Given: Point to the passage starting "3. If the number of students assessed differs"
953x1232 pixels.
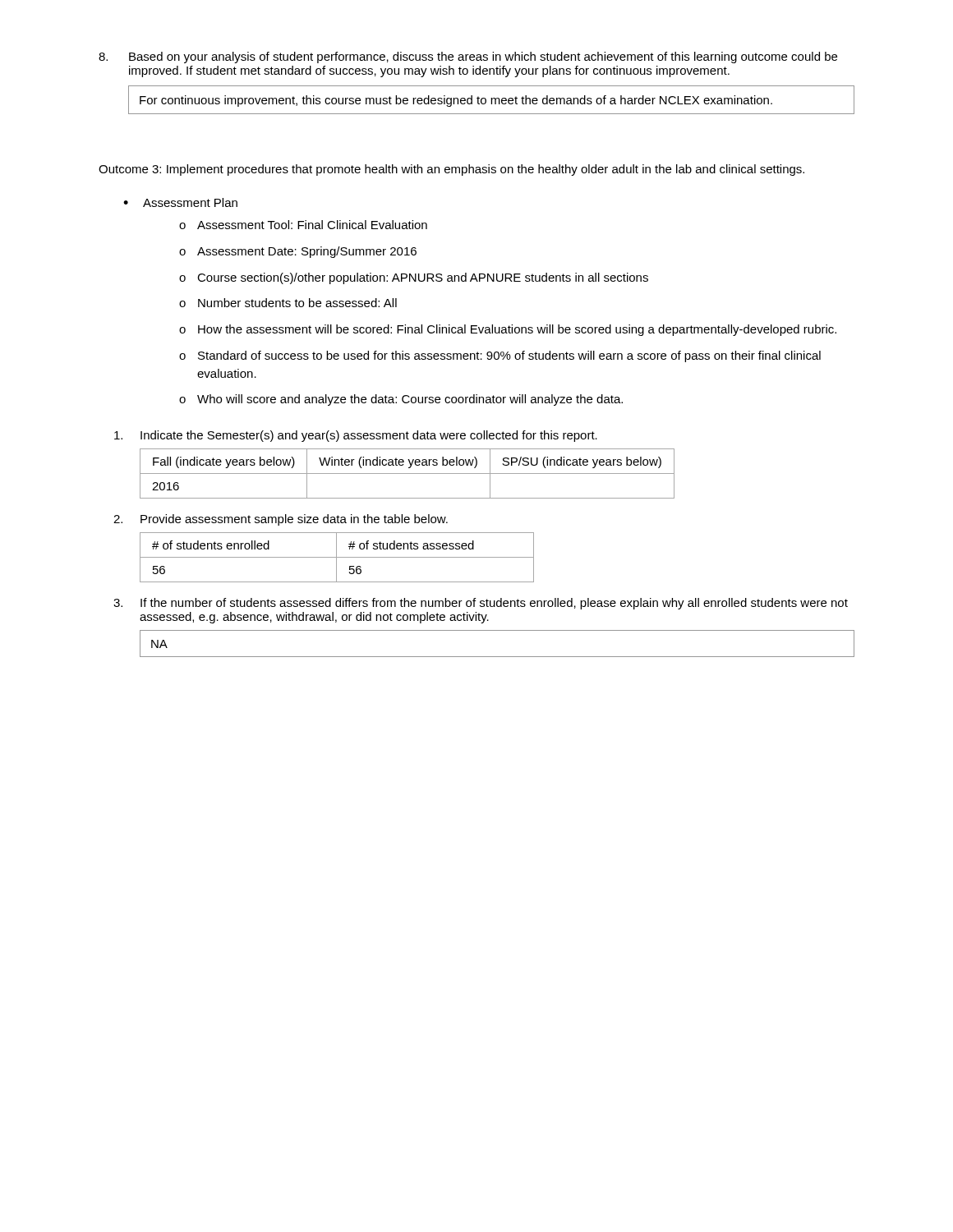Looking at the screenshot, I should (x=484, y=626).
